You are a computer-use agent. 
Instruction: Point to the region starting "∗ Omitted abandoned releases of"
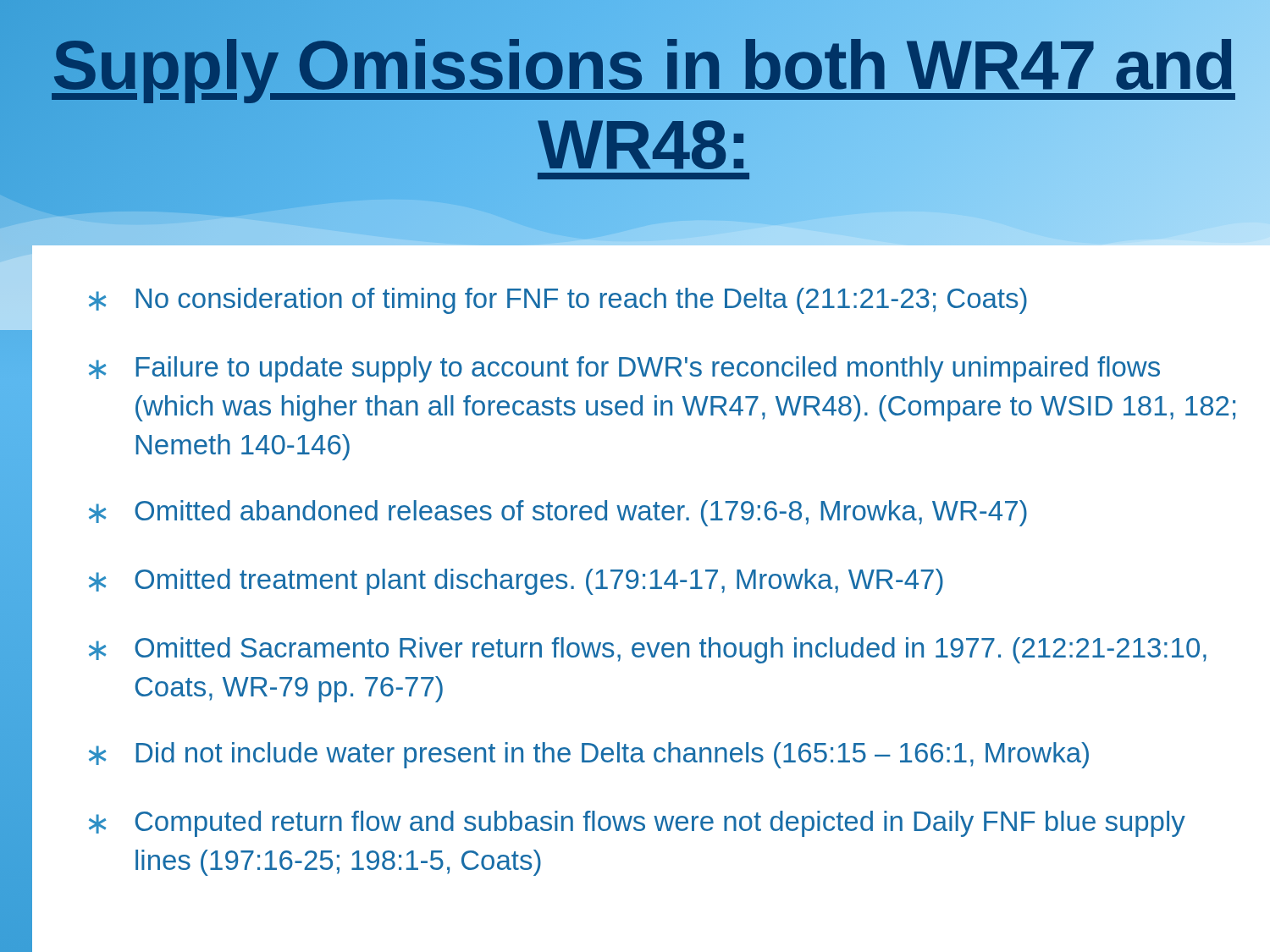[x=557, y=513]
